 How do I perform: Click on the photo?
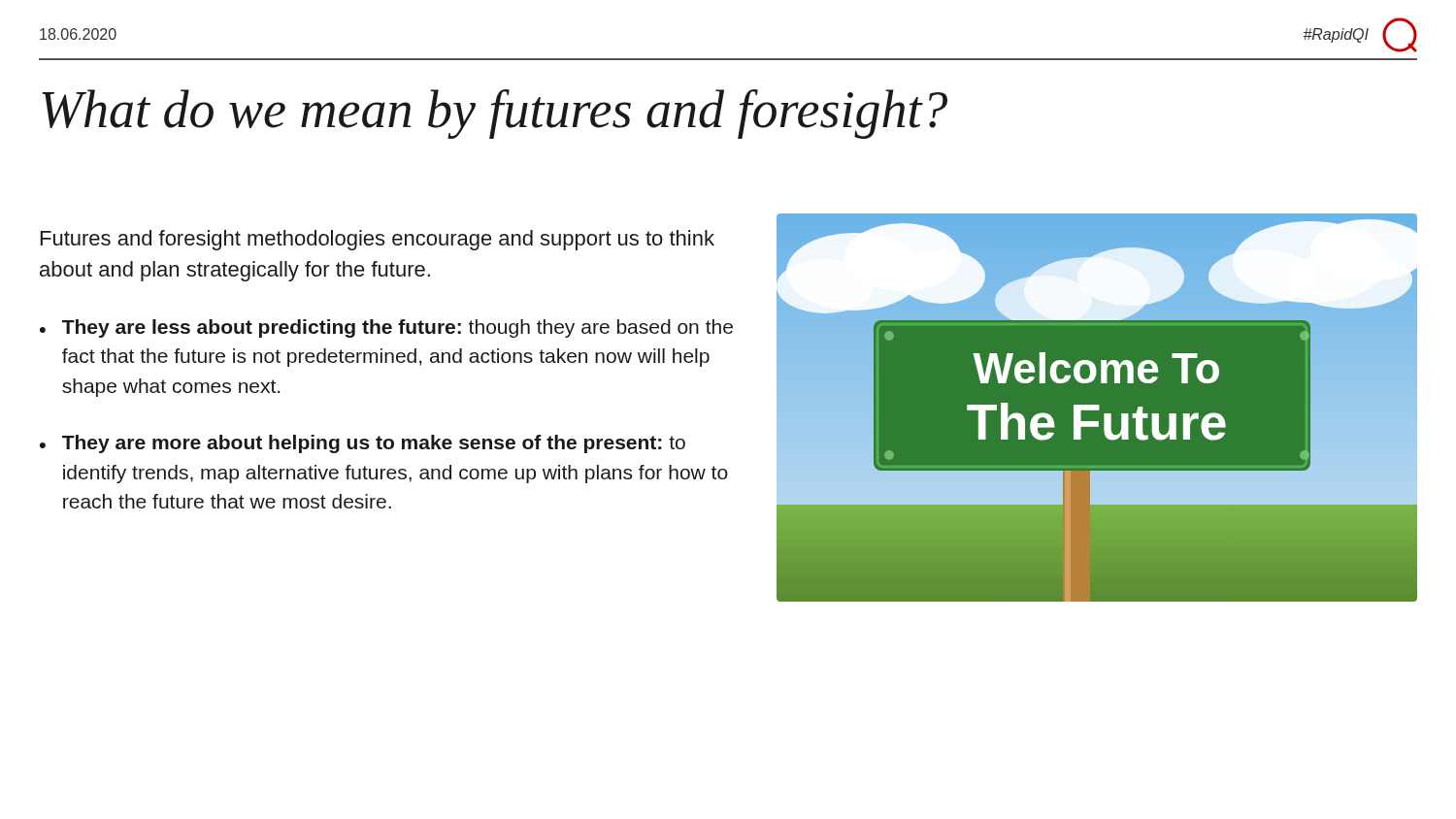[x=1097, y=408]
